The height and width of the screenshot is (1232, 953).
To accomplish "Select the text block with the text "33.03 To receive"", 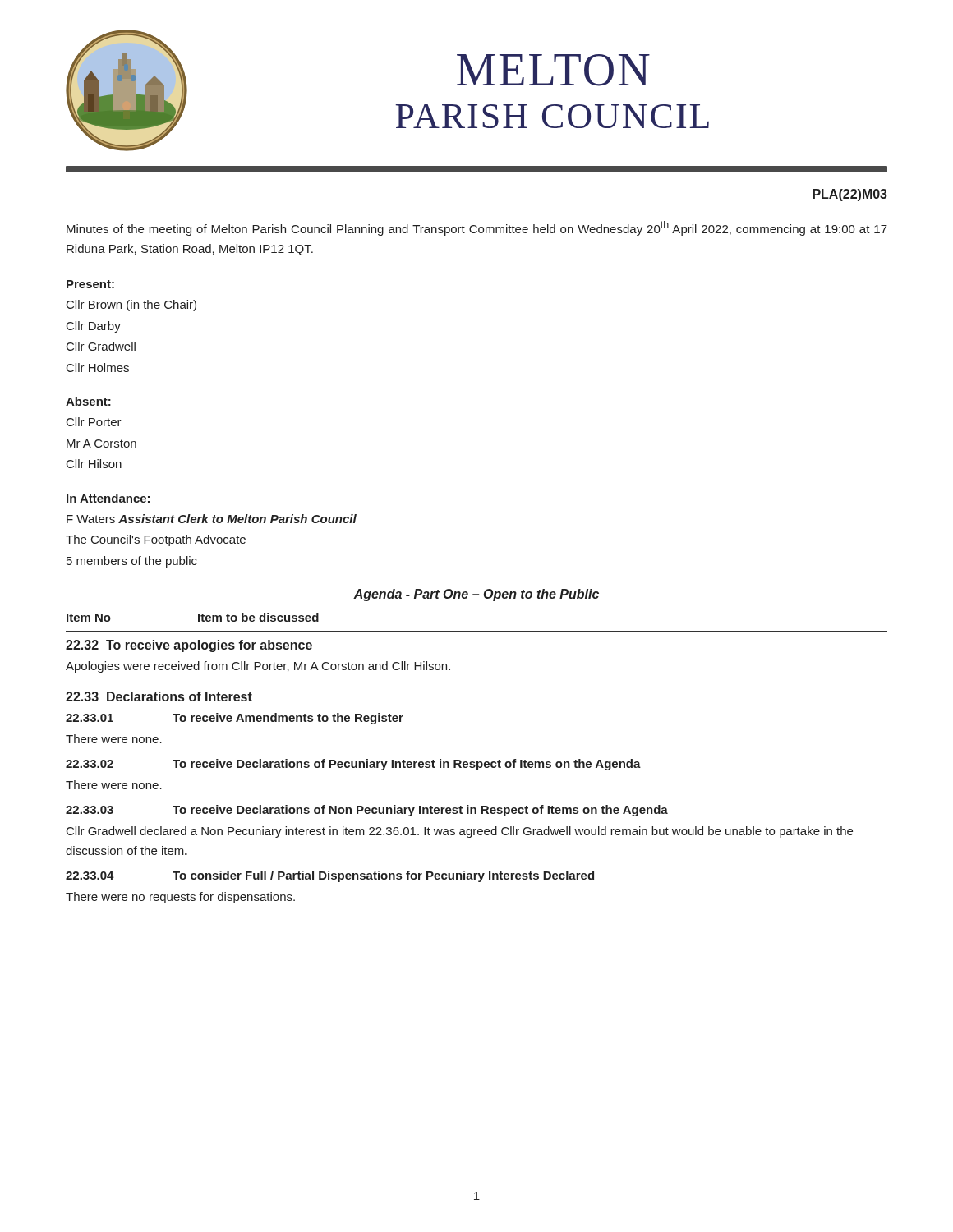I will (x=476, y=810).
